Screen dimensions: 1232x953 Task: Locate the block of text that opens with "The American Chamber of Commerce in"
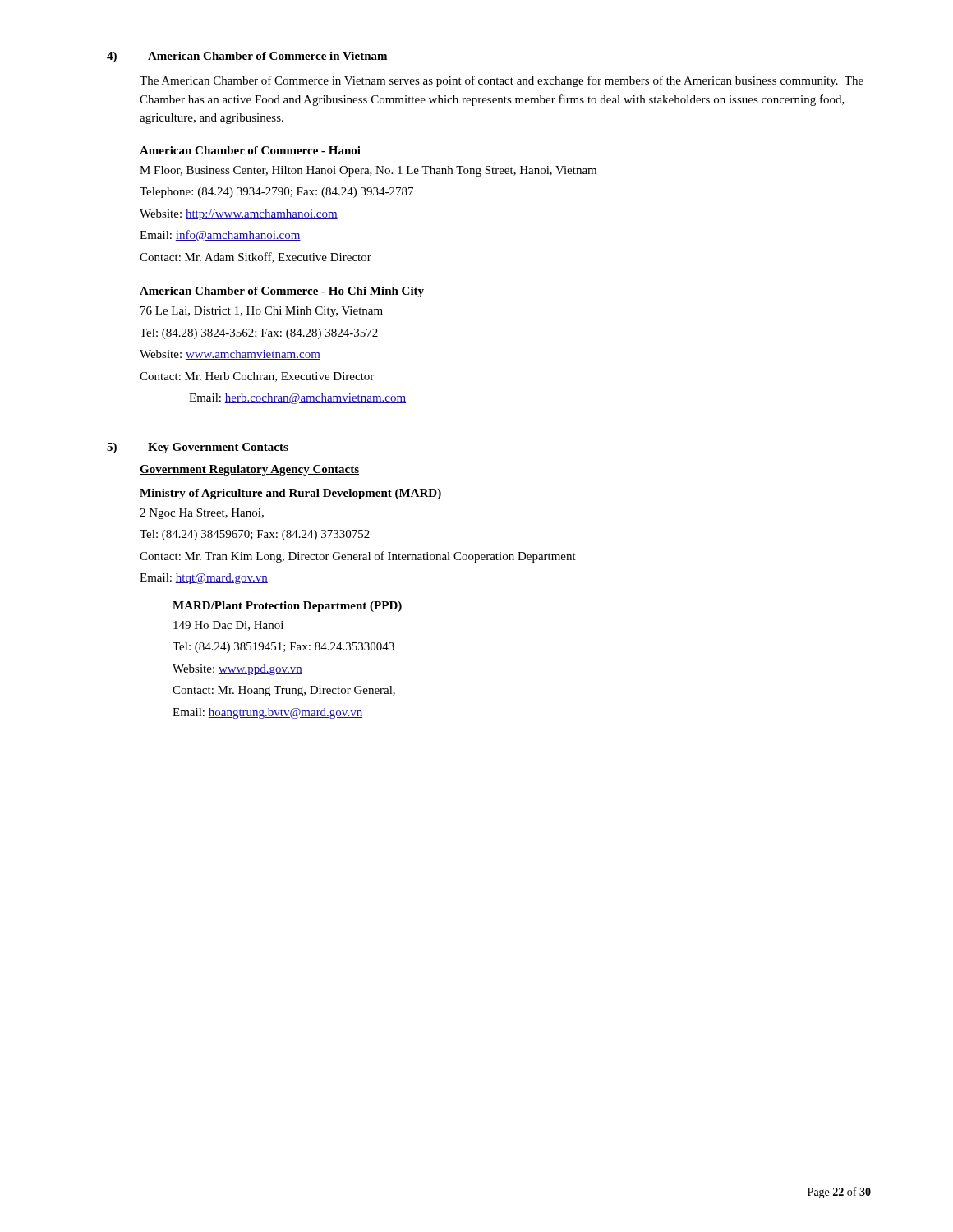tap(502, 99)
